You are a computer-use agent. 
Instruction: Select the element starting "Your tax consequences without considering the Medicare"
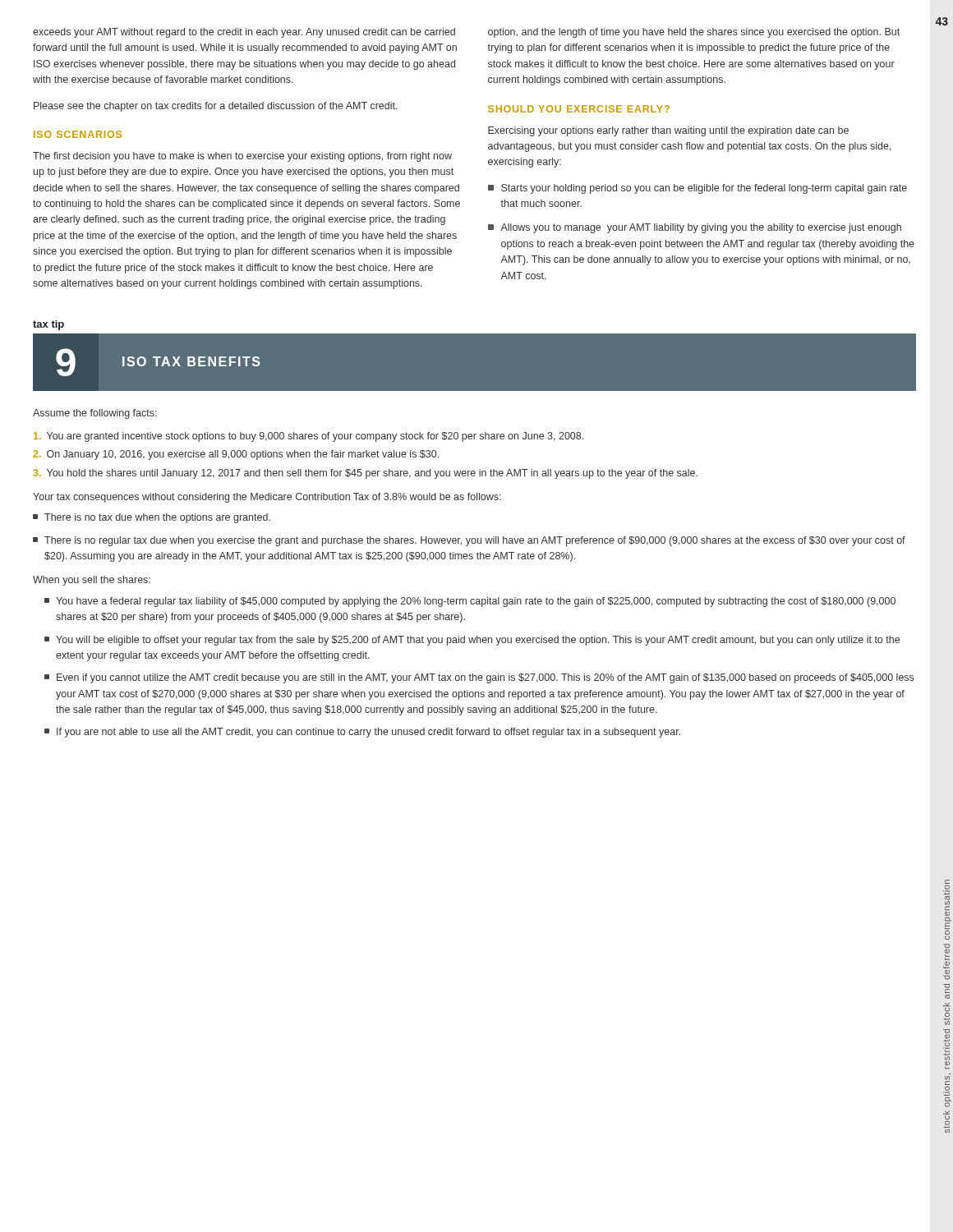point(267,497)
